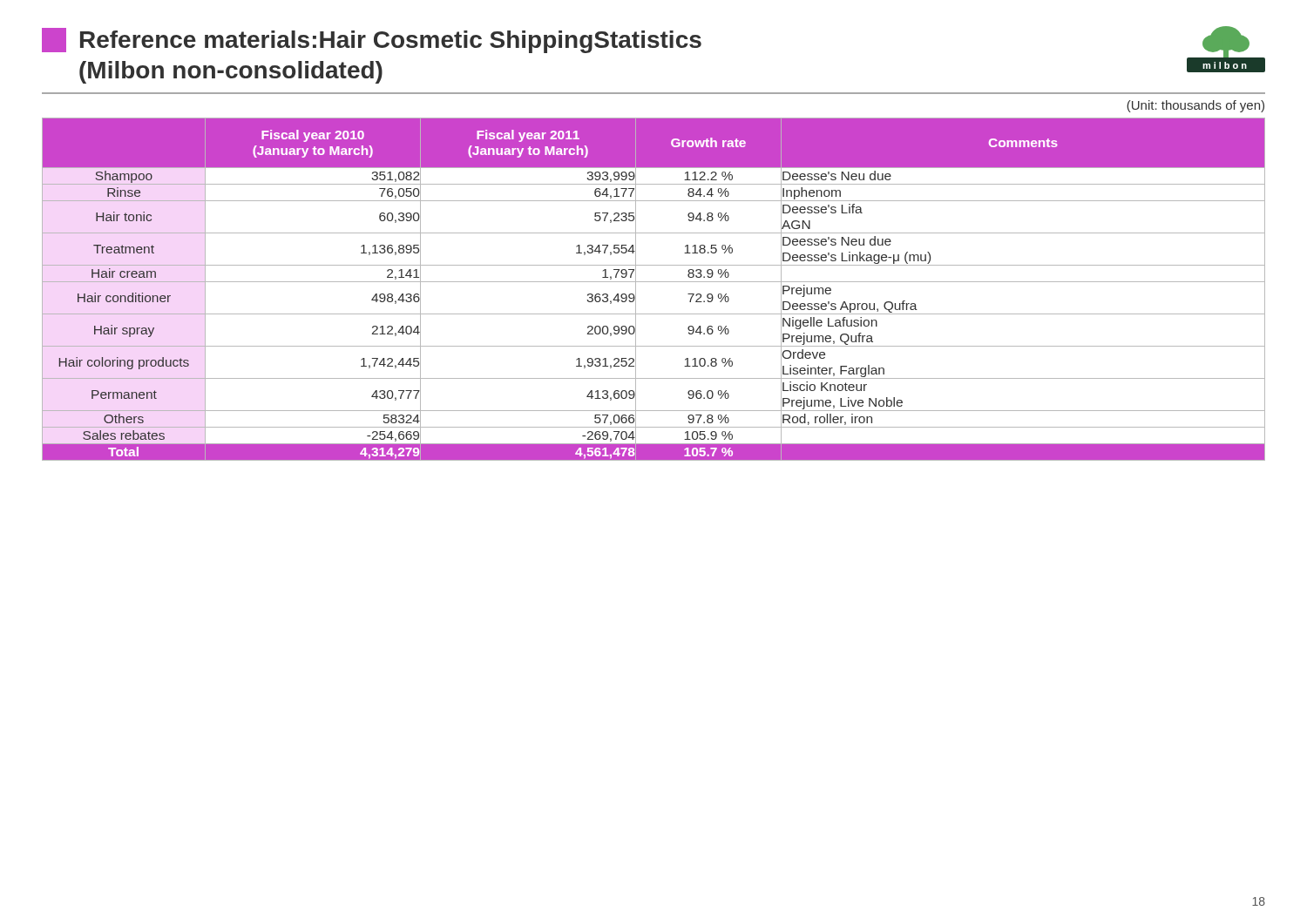The image size is (1307, 924).
Task: Click on the block starting "Reference materials:Hair Cosmetic ShippingStatistics (Milbon non-consolidated) milbon"
Action: [654, 55]
